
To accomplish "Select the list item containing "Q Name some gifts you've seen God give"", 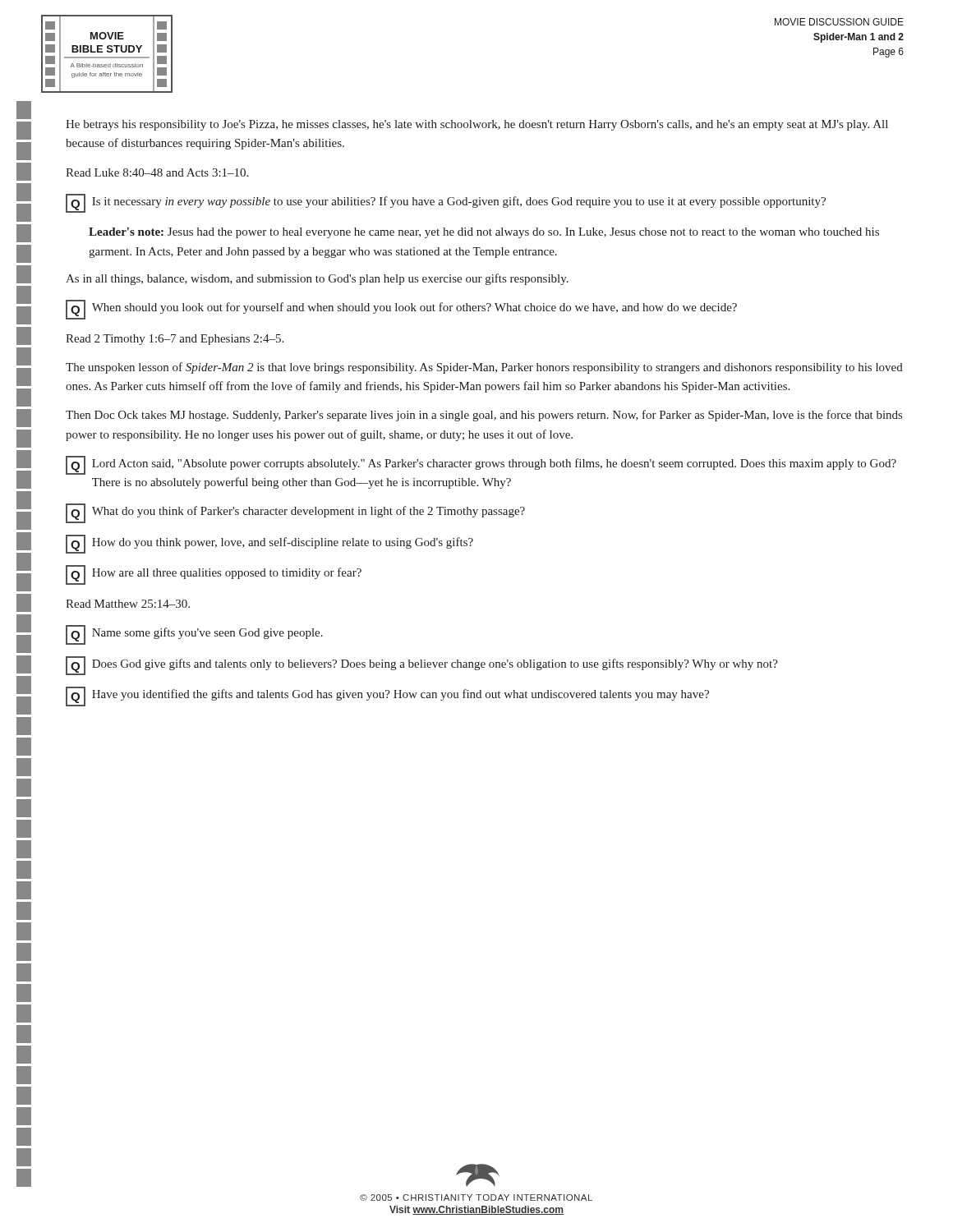I will [x=194, y=635].
